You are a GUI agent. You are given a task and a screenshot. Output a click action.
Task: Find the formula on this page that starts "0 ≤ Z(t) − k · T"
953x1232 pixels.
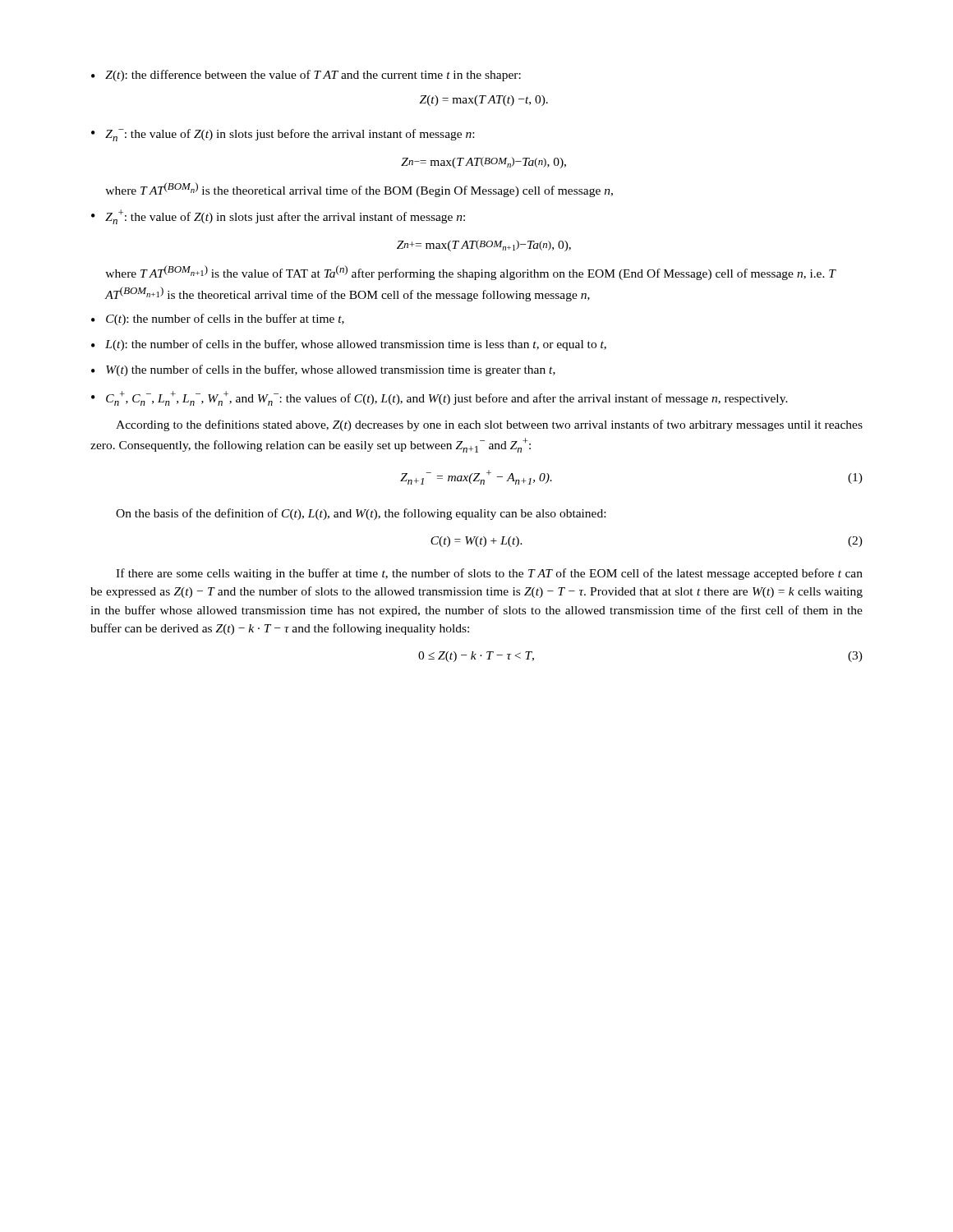pos(474,657)
